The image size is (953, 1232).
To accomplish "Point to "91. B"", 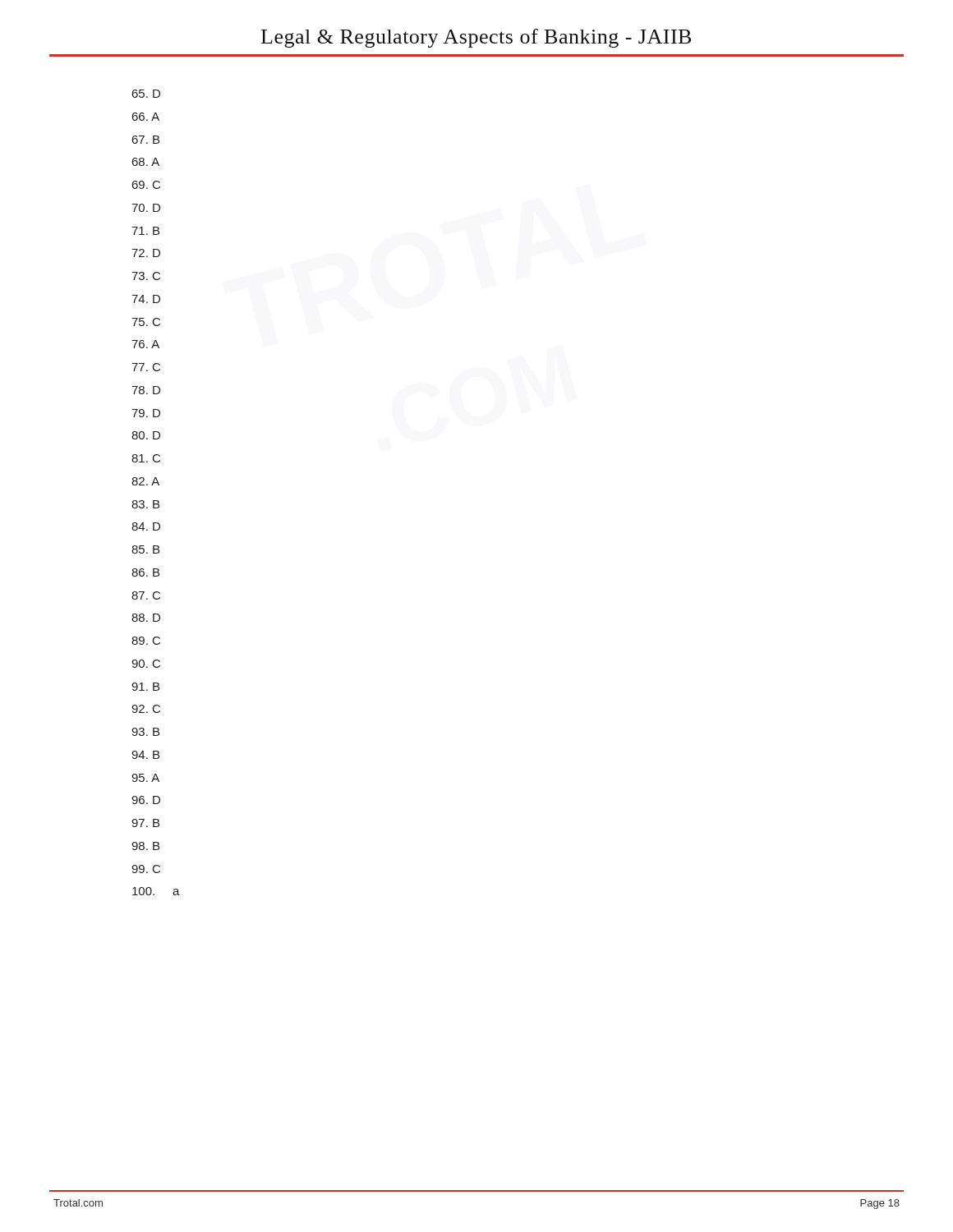I will (x=146, y=686).
